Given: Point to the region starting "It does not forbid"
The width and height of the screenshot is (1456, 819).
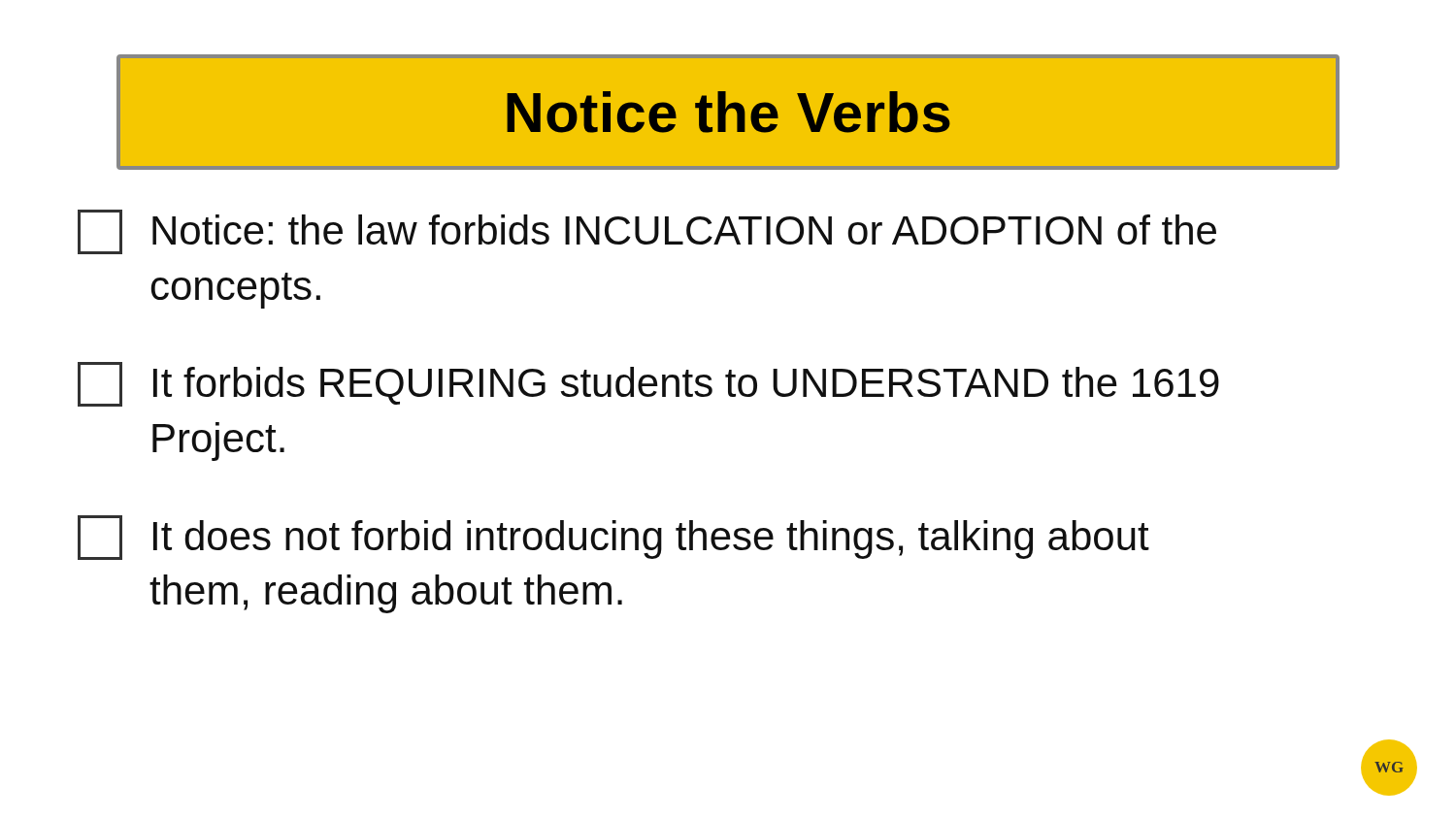Looking at the screenshot, I should click(613, 564).
